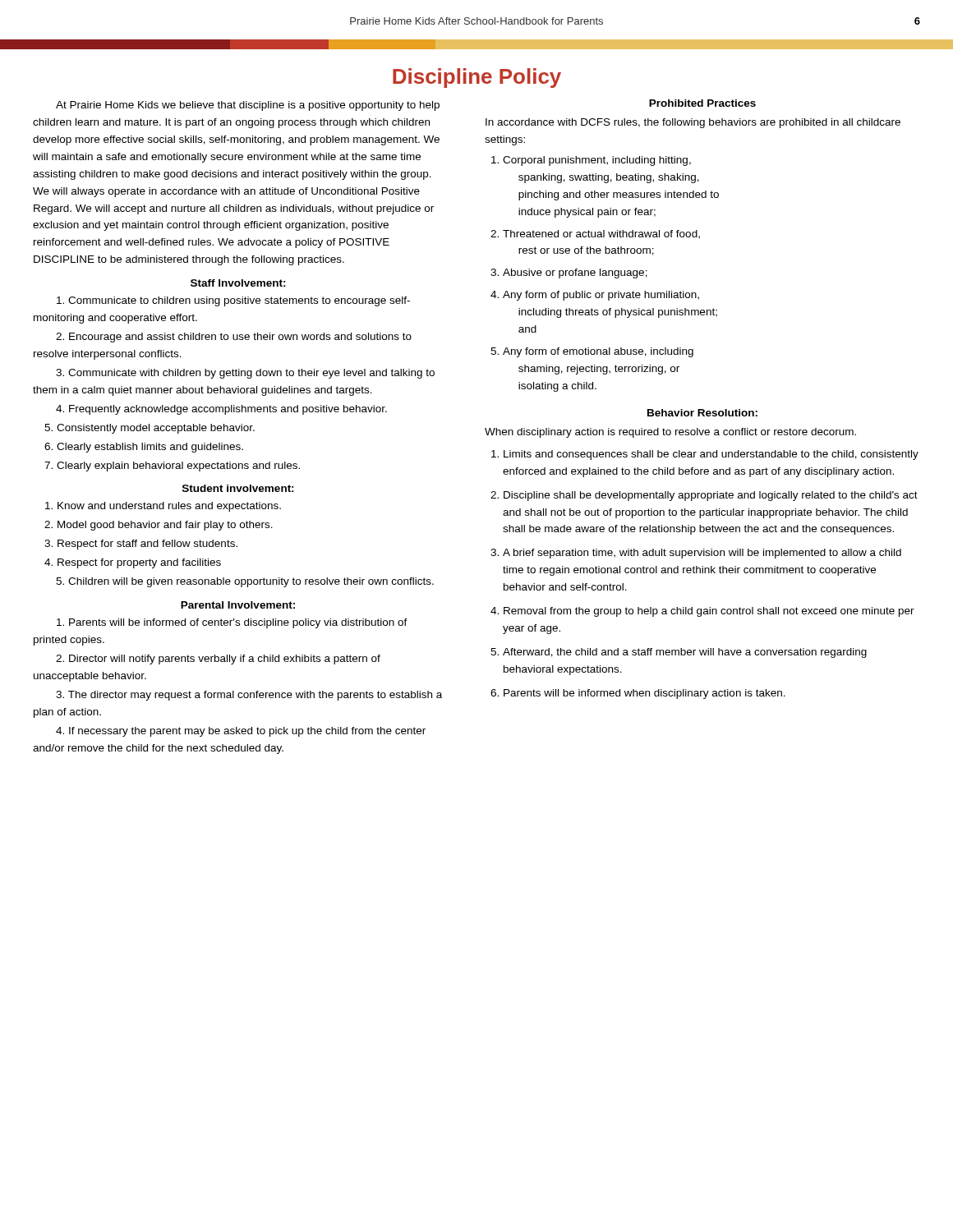Navigate to the block starting "Know and understand rules and expectations."
The height and width of the screenshot is (1232, 953).
[163, 506]
